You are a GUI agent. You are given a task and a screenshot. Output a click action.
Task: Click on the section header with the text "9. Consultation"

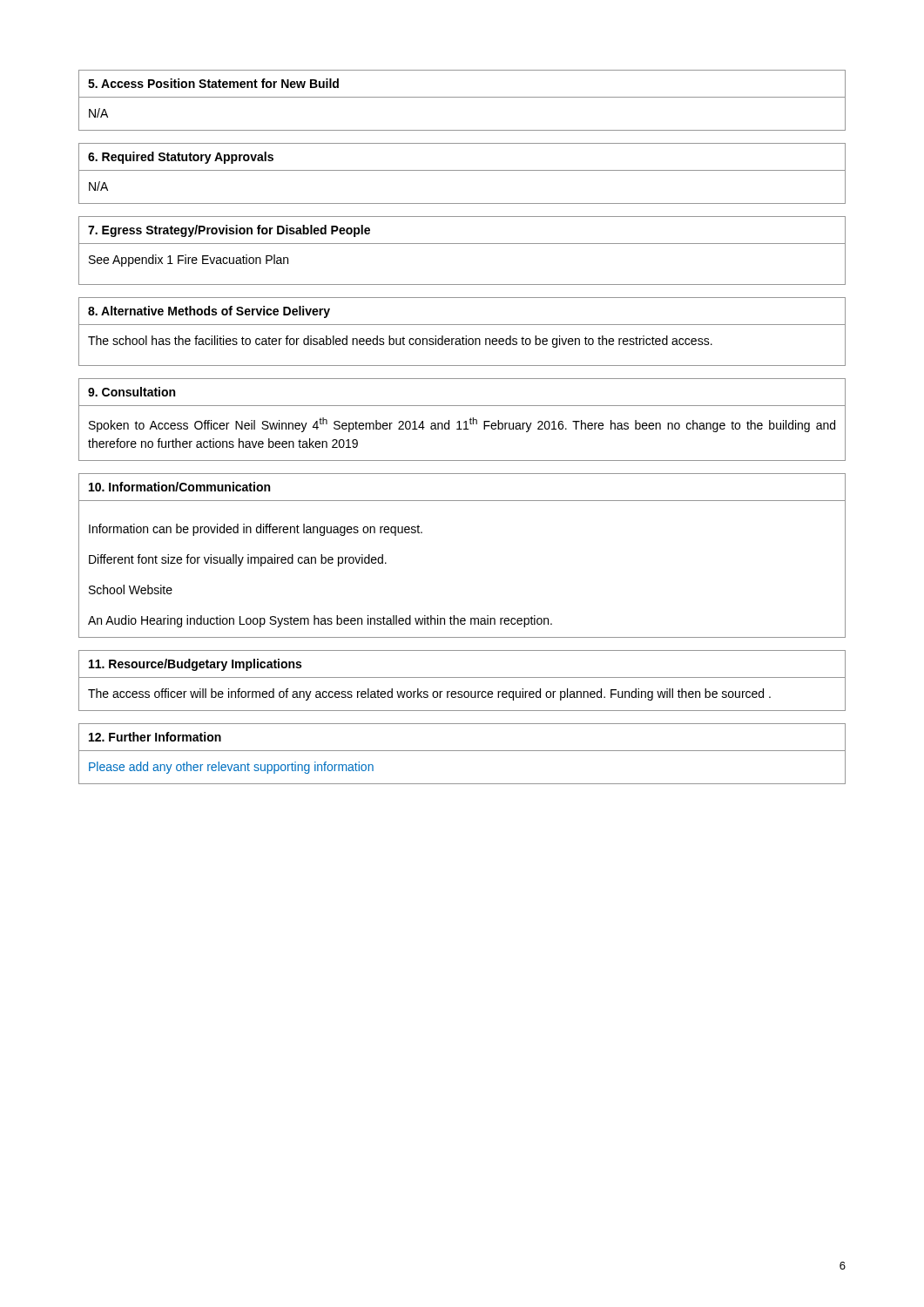[x=132, y=392]
